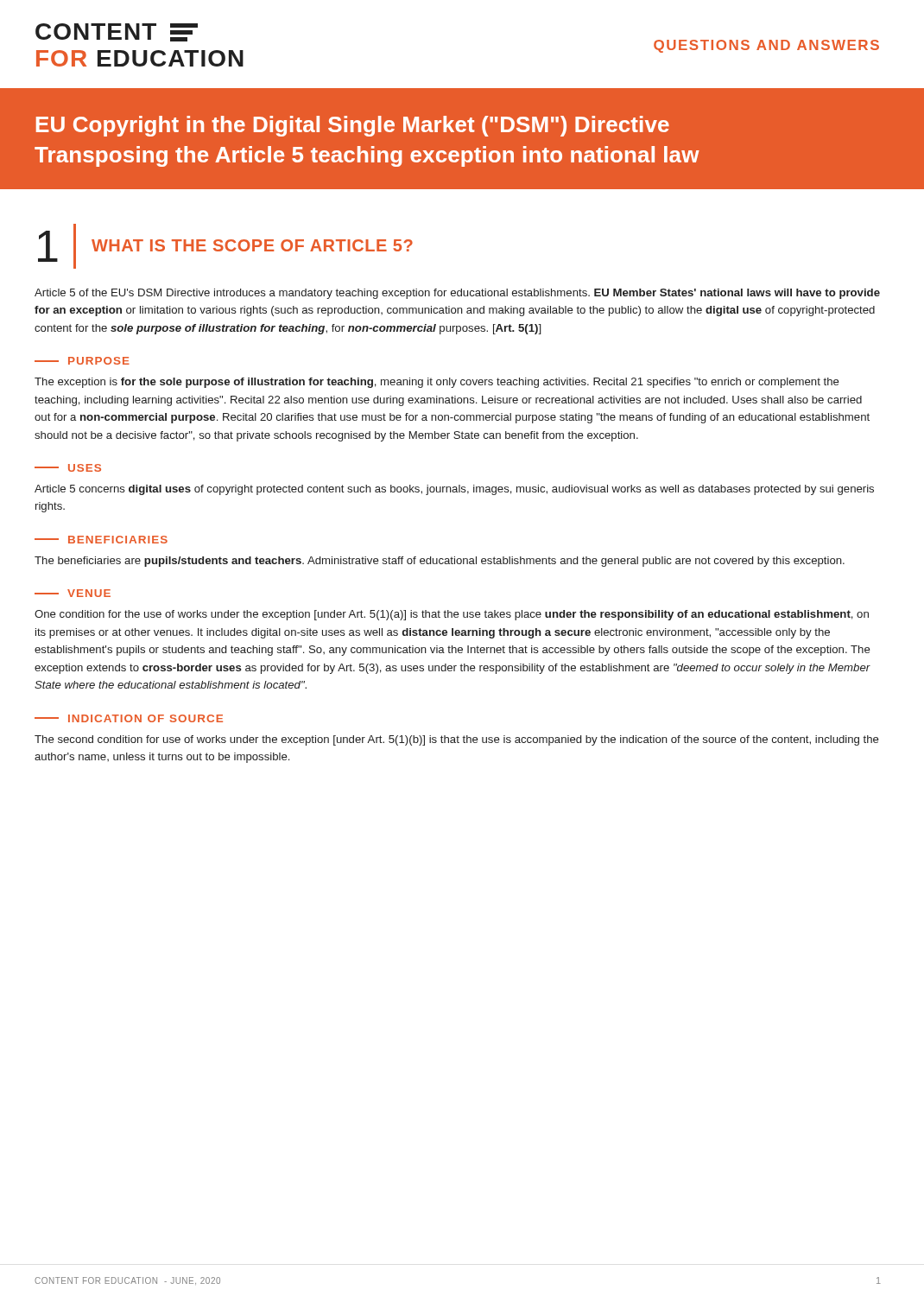Viewport: 924px width, 1296px height.
Task: Navigate to the passage starting "The beneficiaries are pupils/students and teachers."
Action: (440, 560)
